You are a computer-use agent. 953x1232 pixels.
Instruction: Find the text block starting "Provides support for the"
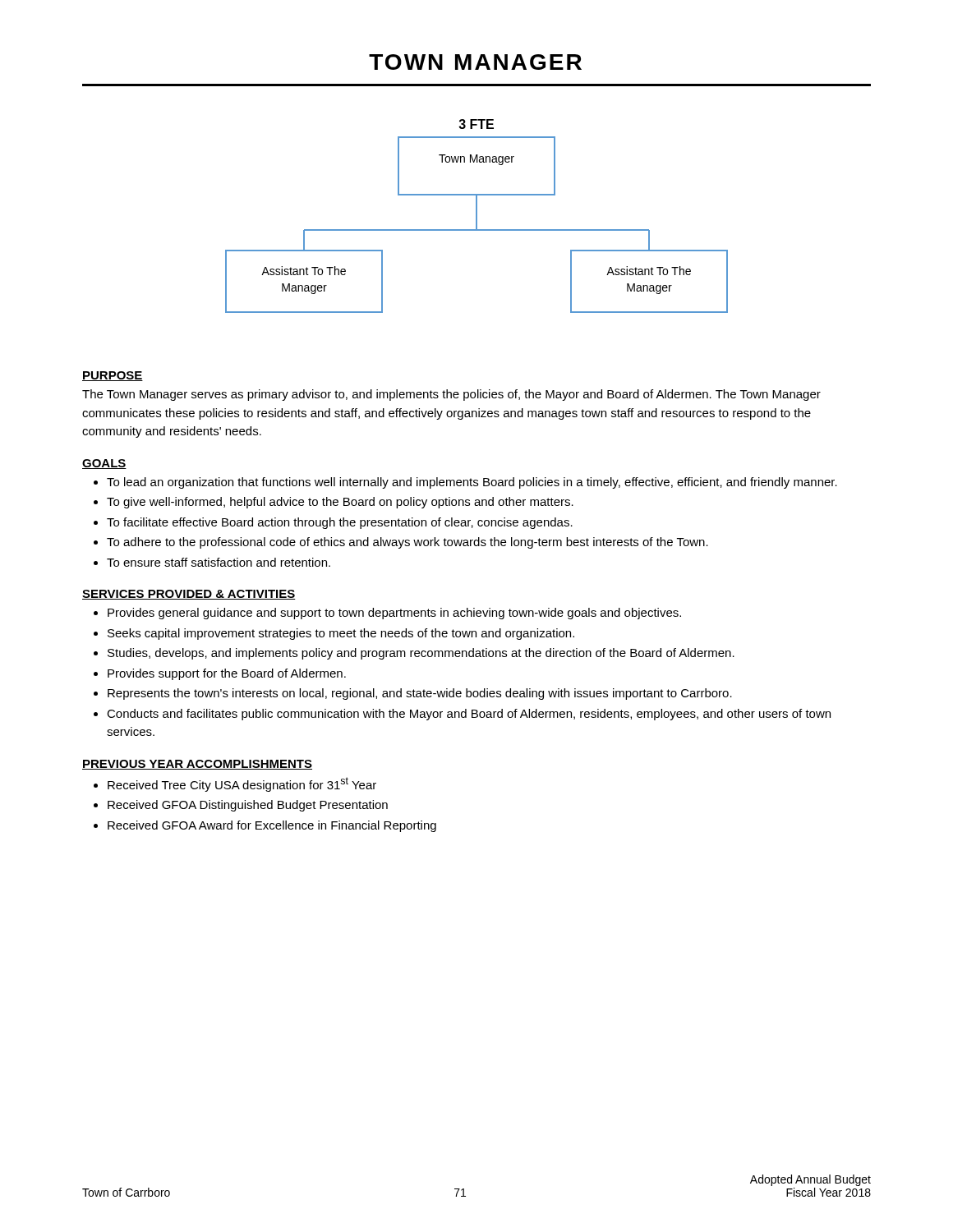(x=227, y=673)
